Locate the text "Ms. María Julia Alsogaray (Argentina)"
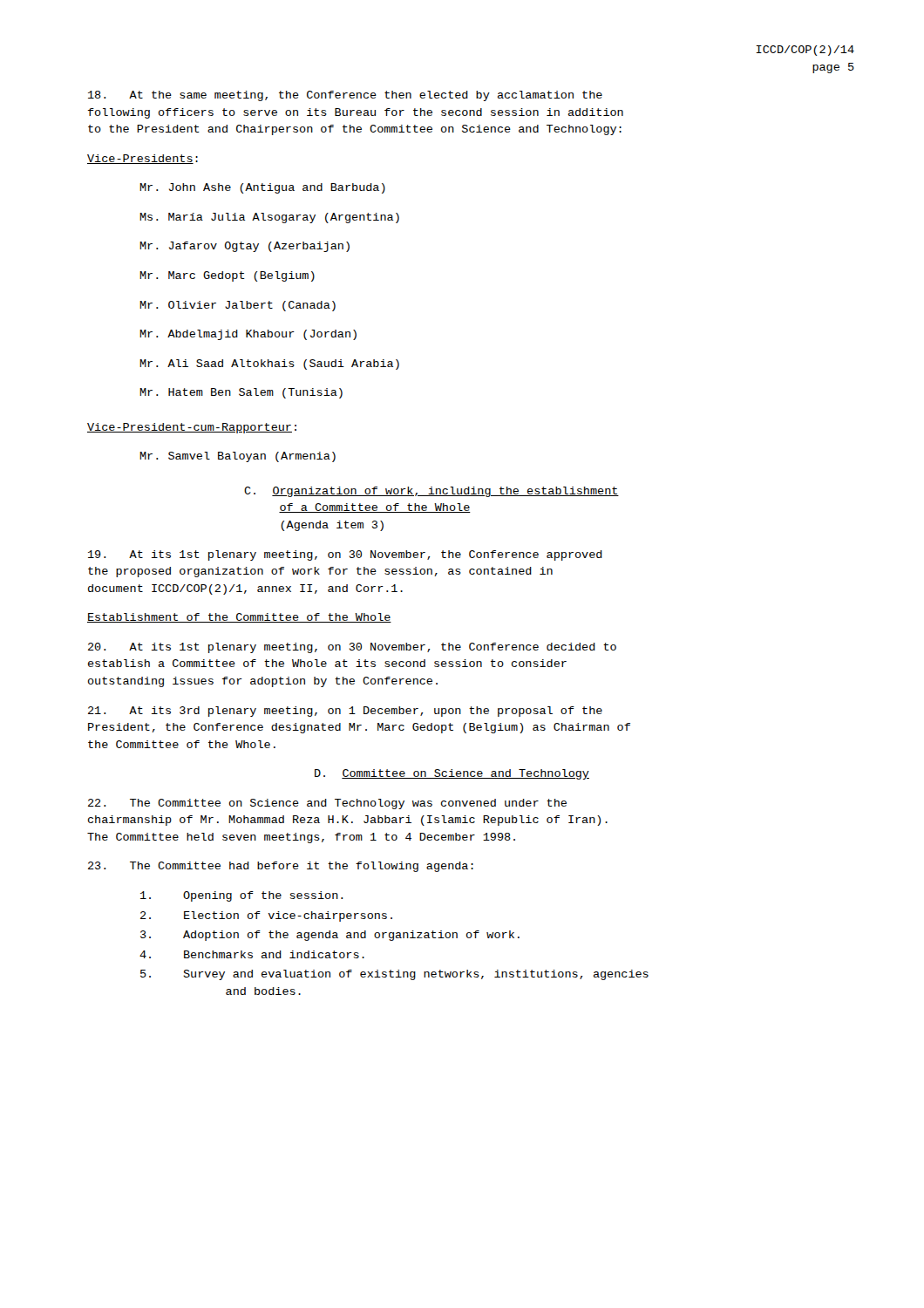Screen dimensions: 1308x924 pos(270,217)
